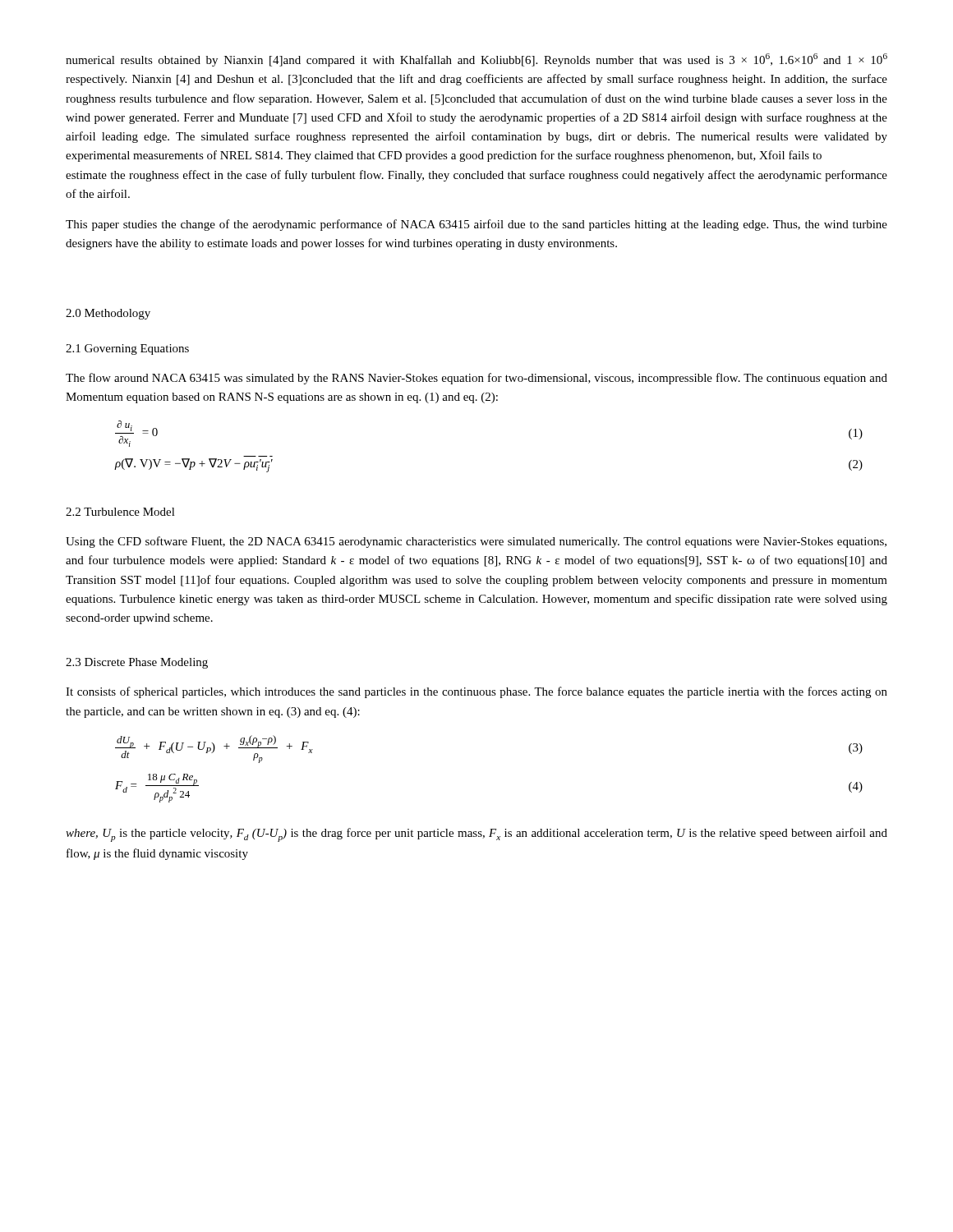Viewport: 953px width, 1232px height.
Task: Find the formula on this page that starts "dUp dt + Fd(U −"
Action: click(x=207, y=748)
